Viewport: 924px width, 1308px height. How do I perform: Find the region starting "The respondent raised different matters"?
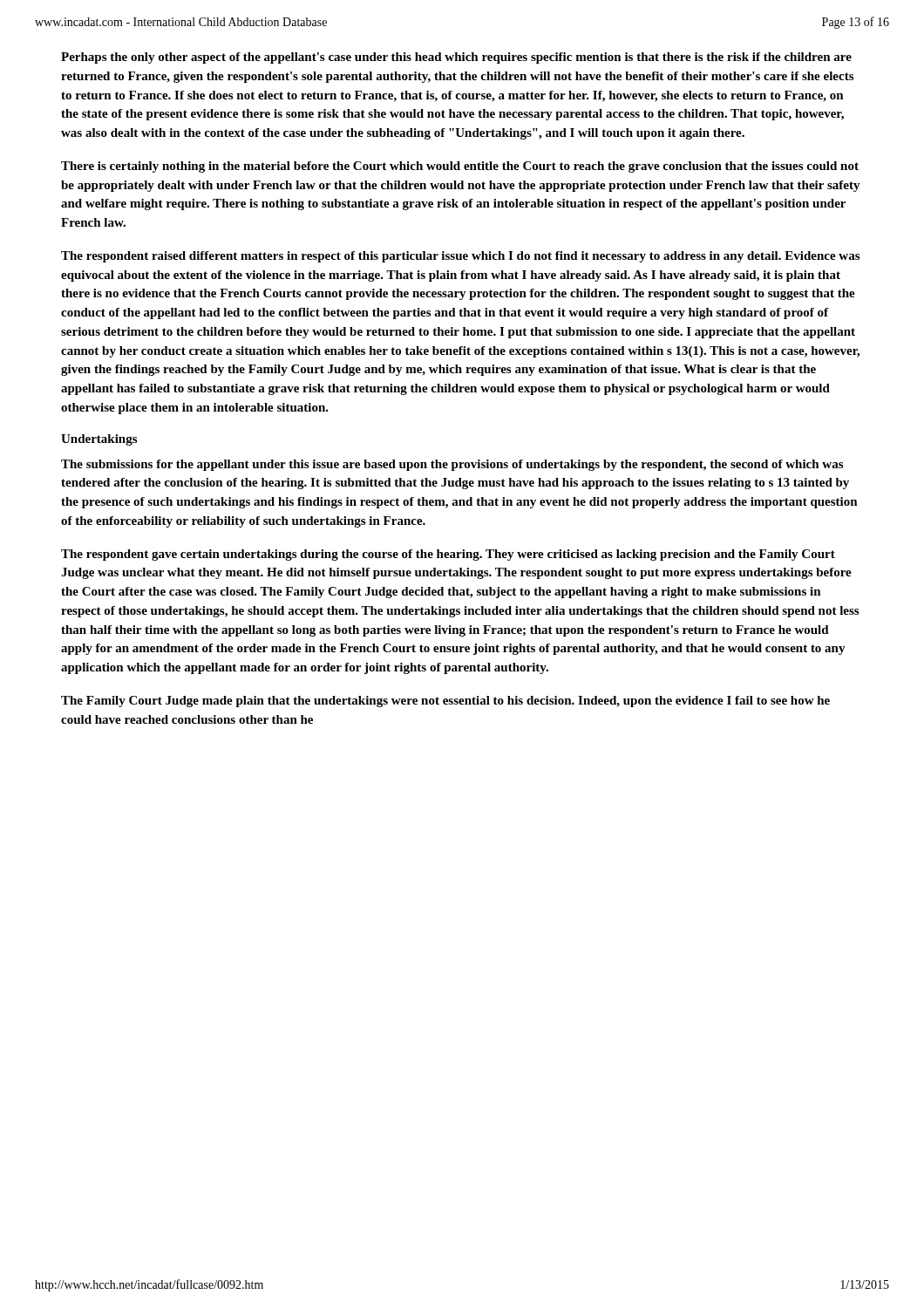pyautogui.click(x=461, y=331)
